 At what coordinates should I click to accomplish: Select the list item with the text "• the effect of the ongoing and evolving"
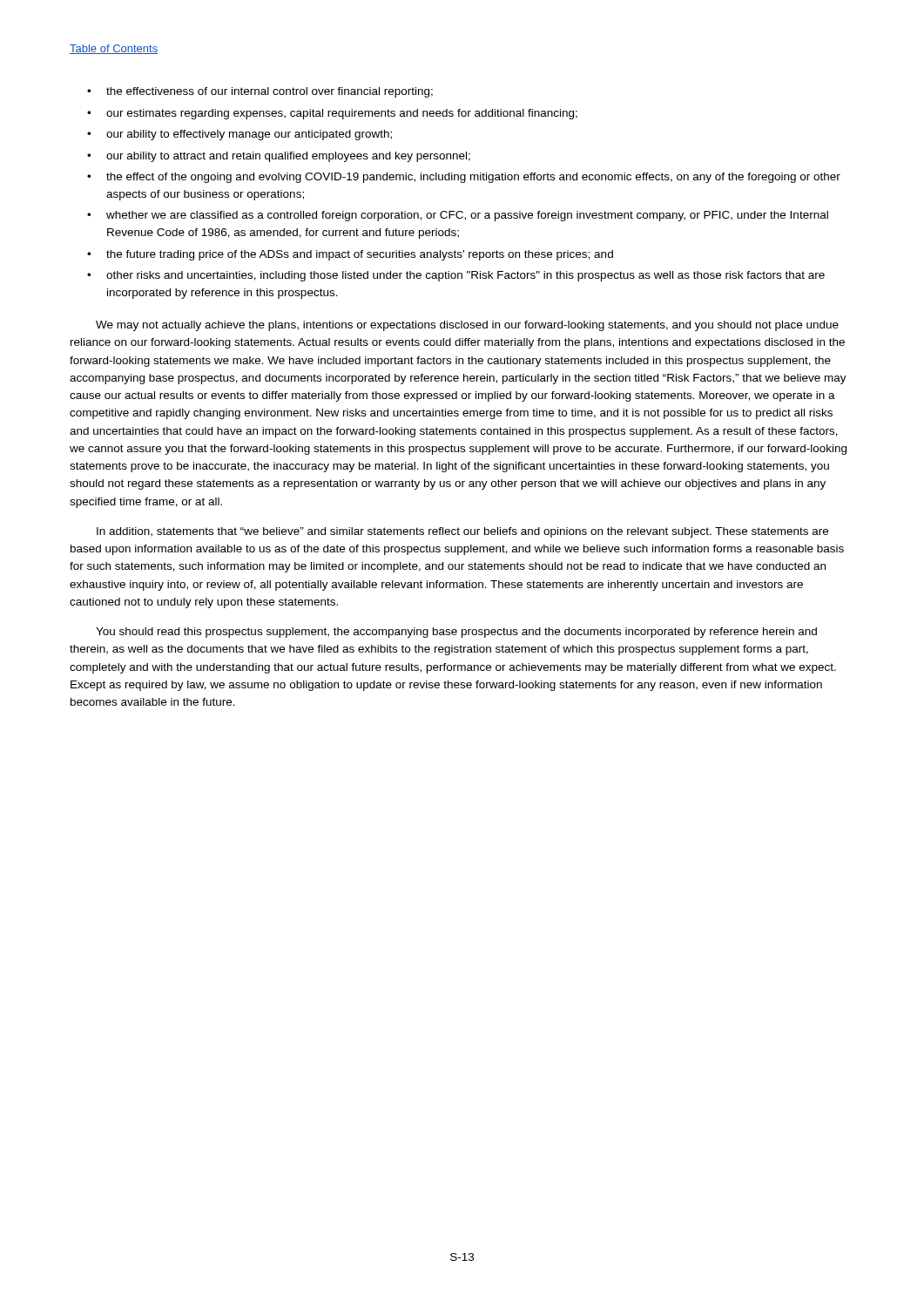click(471, 185)
